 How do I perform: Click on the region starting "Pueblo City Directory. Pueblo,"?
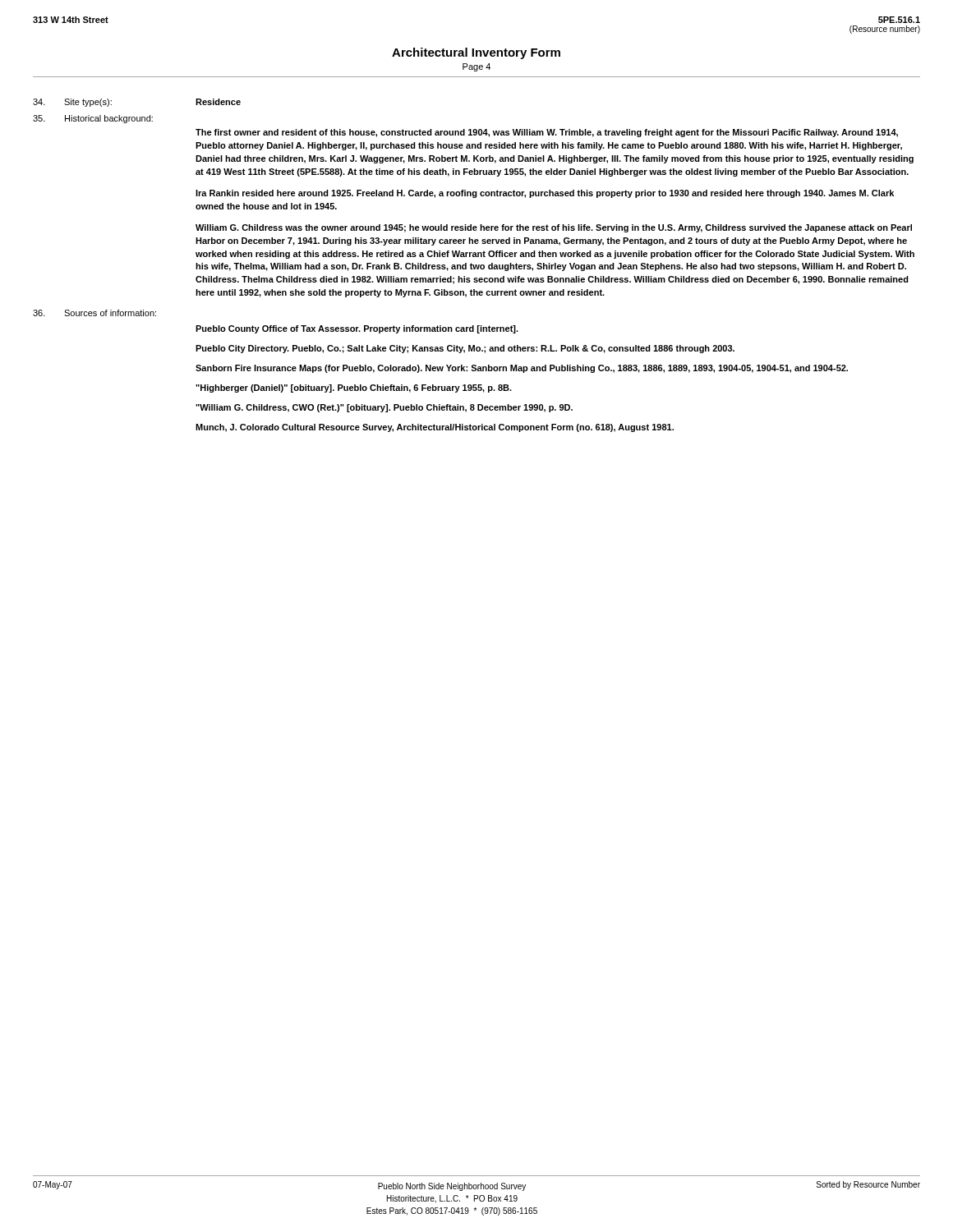pos(465,348)
